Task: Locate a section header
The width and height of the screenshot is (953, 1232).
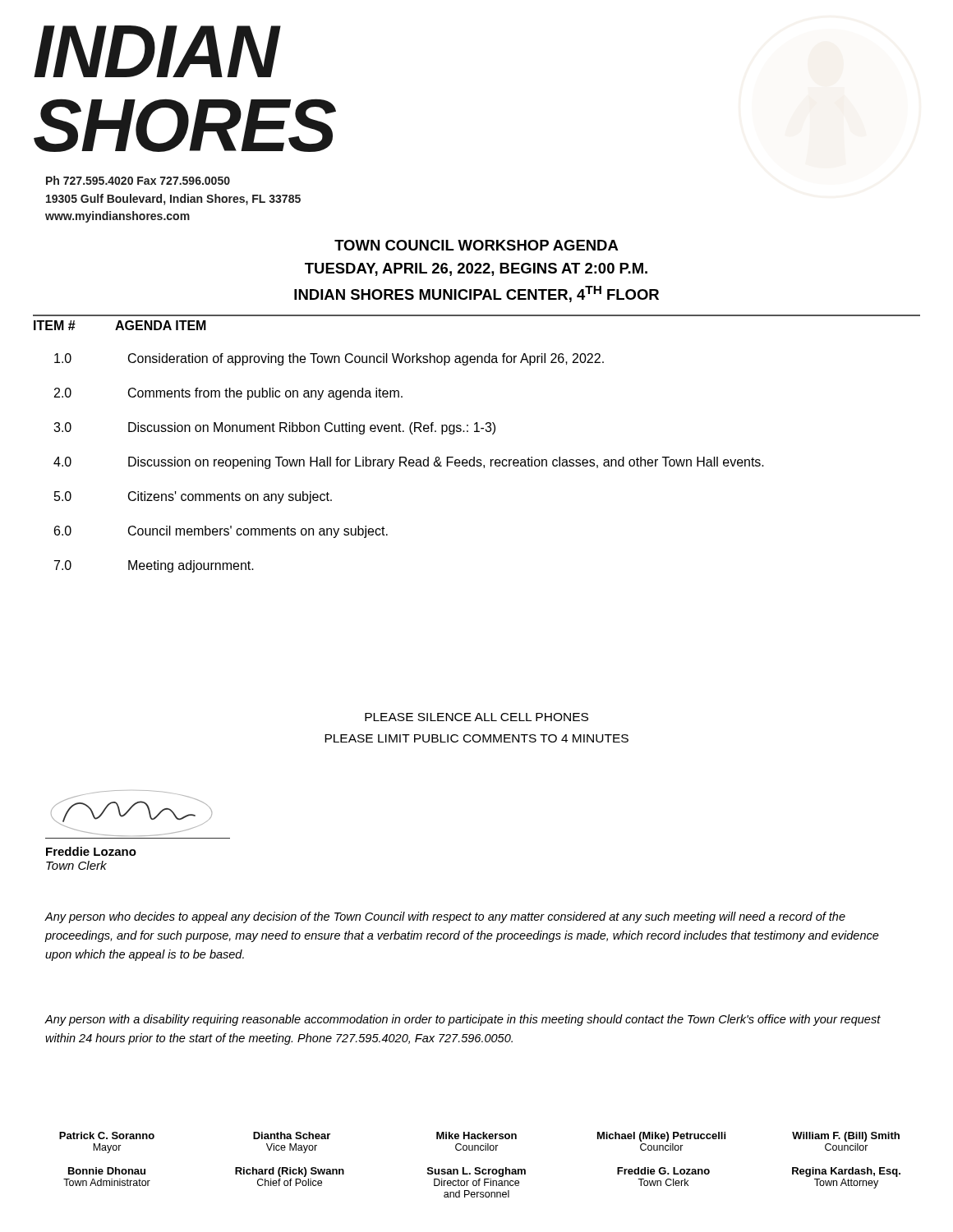Action: (120, 326)
